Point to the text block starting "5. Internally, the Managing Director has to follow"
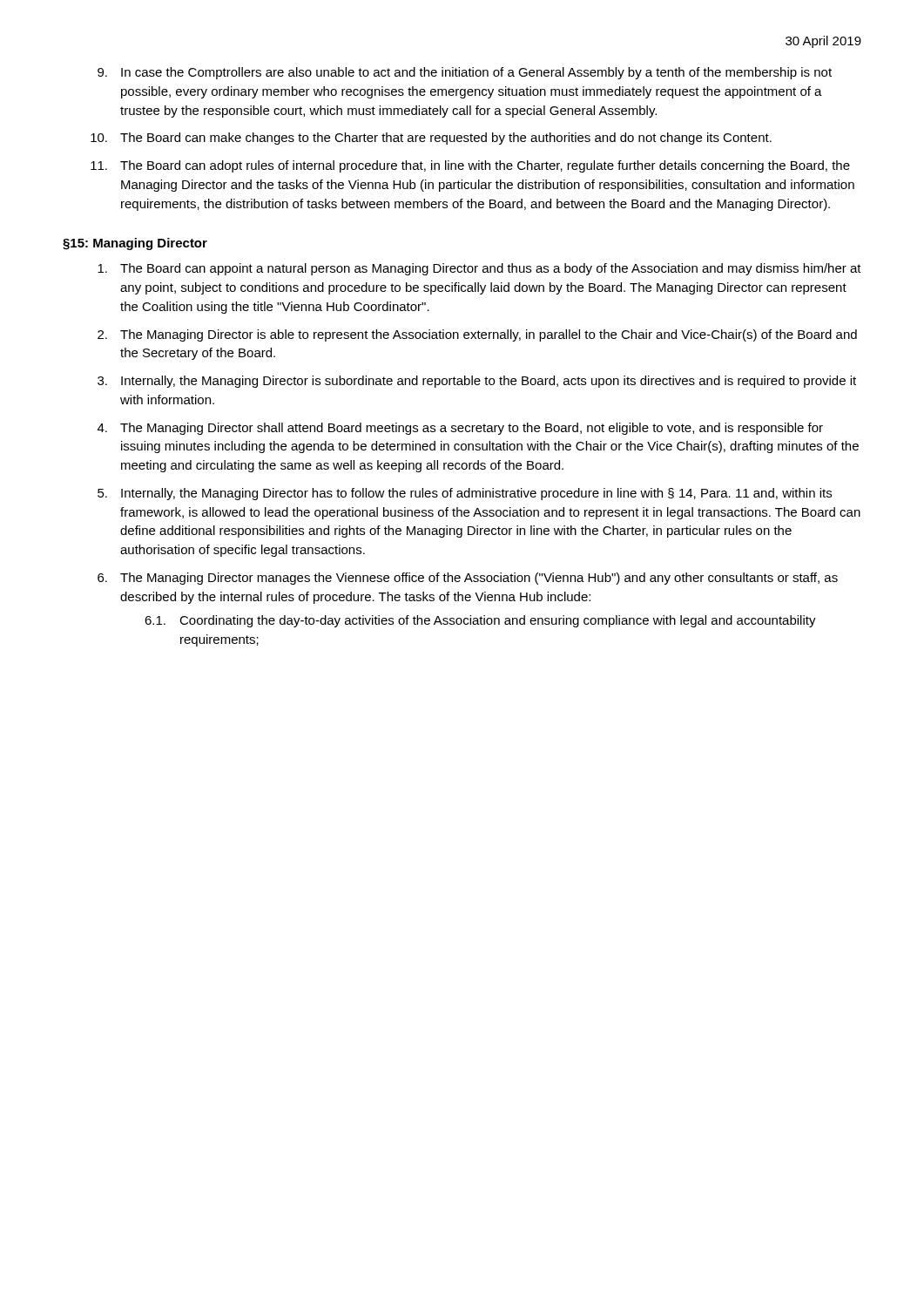924x1307 pixels. click(462, 521)
